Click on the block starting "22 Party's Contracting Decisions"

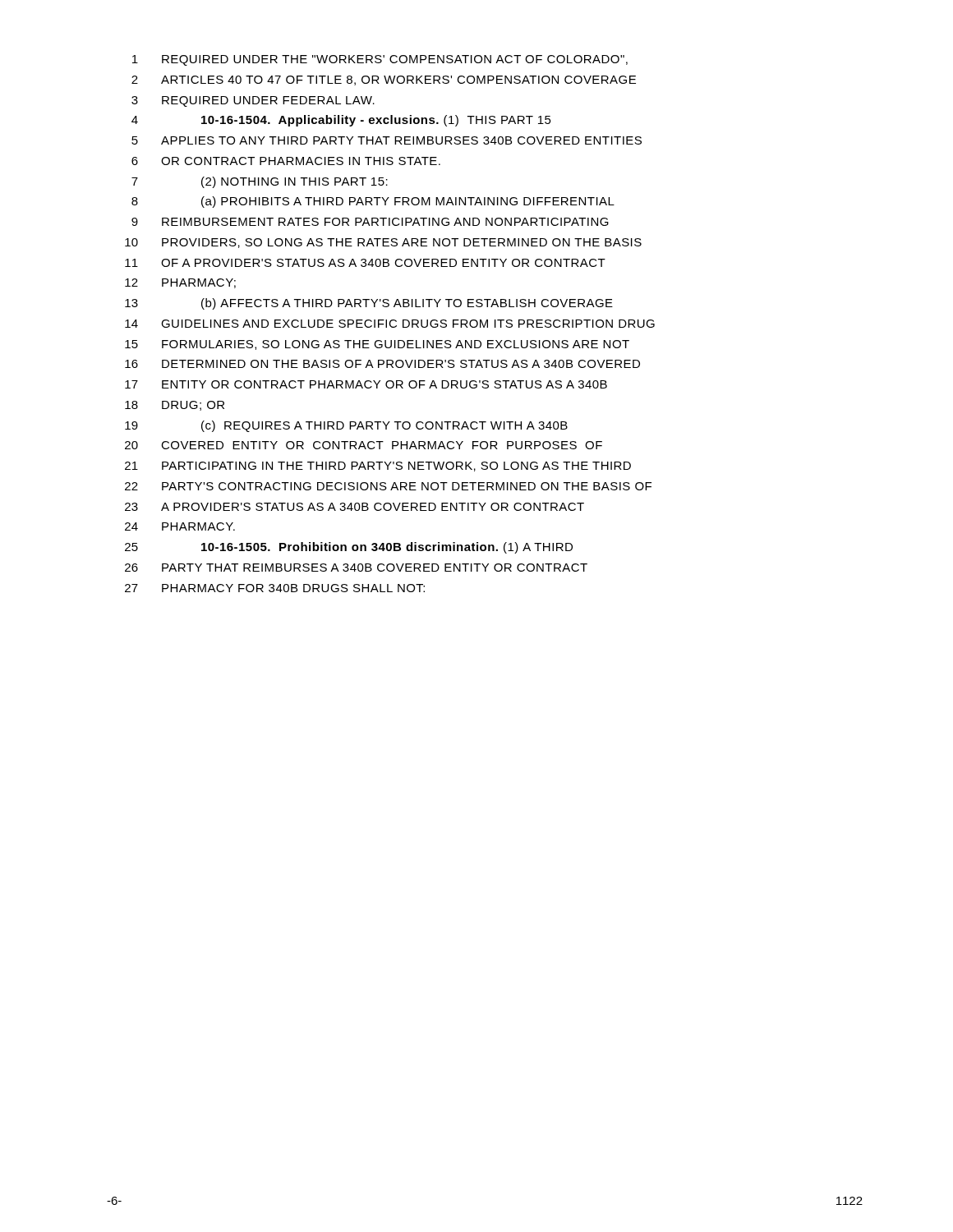pyautogui.click(x=380, y=486)
